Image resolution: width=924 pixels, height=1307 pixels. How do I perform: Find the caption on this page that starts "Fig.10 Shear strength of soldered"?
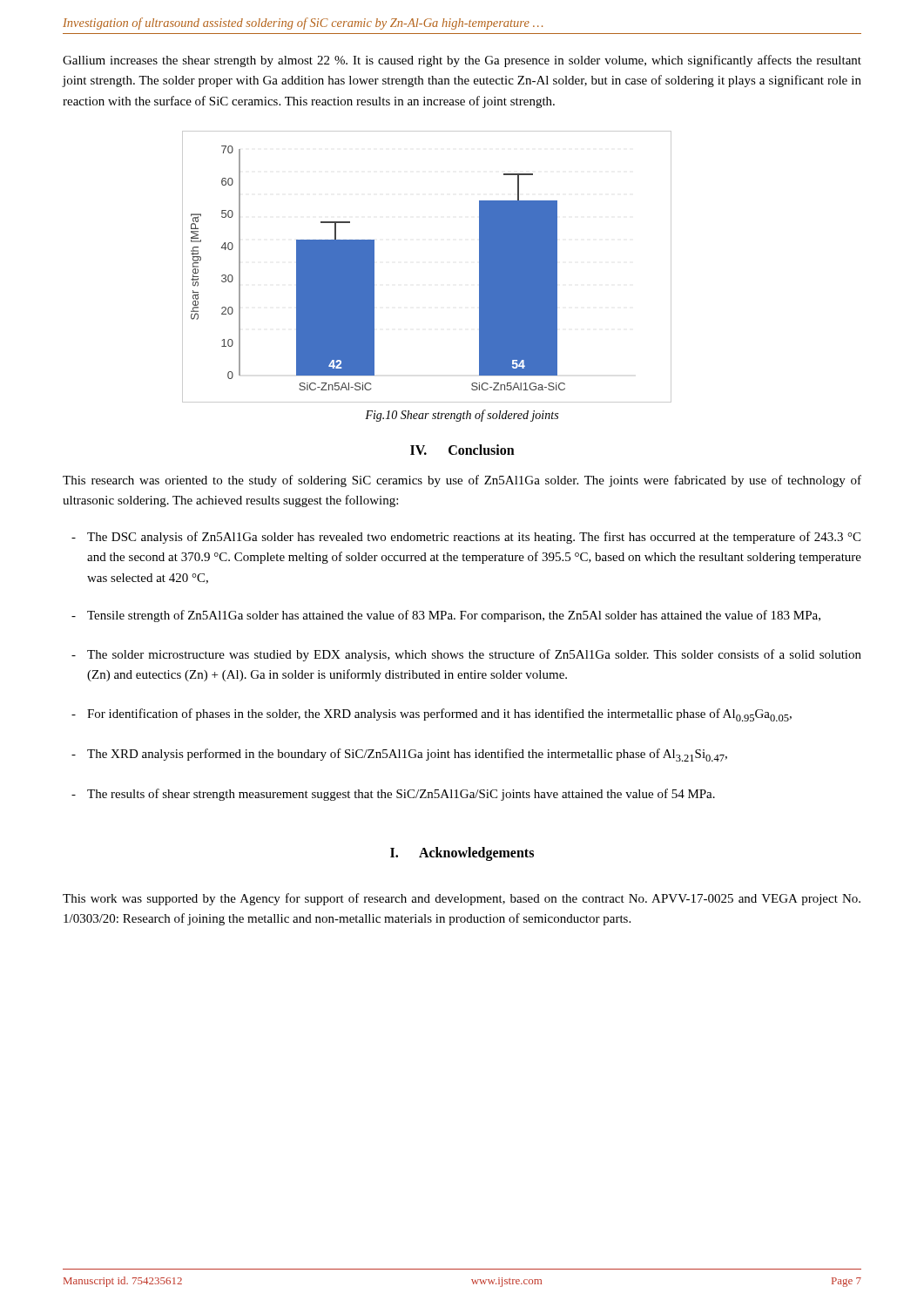point(462,415)
